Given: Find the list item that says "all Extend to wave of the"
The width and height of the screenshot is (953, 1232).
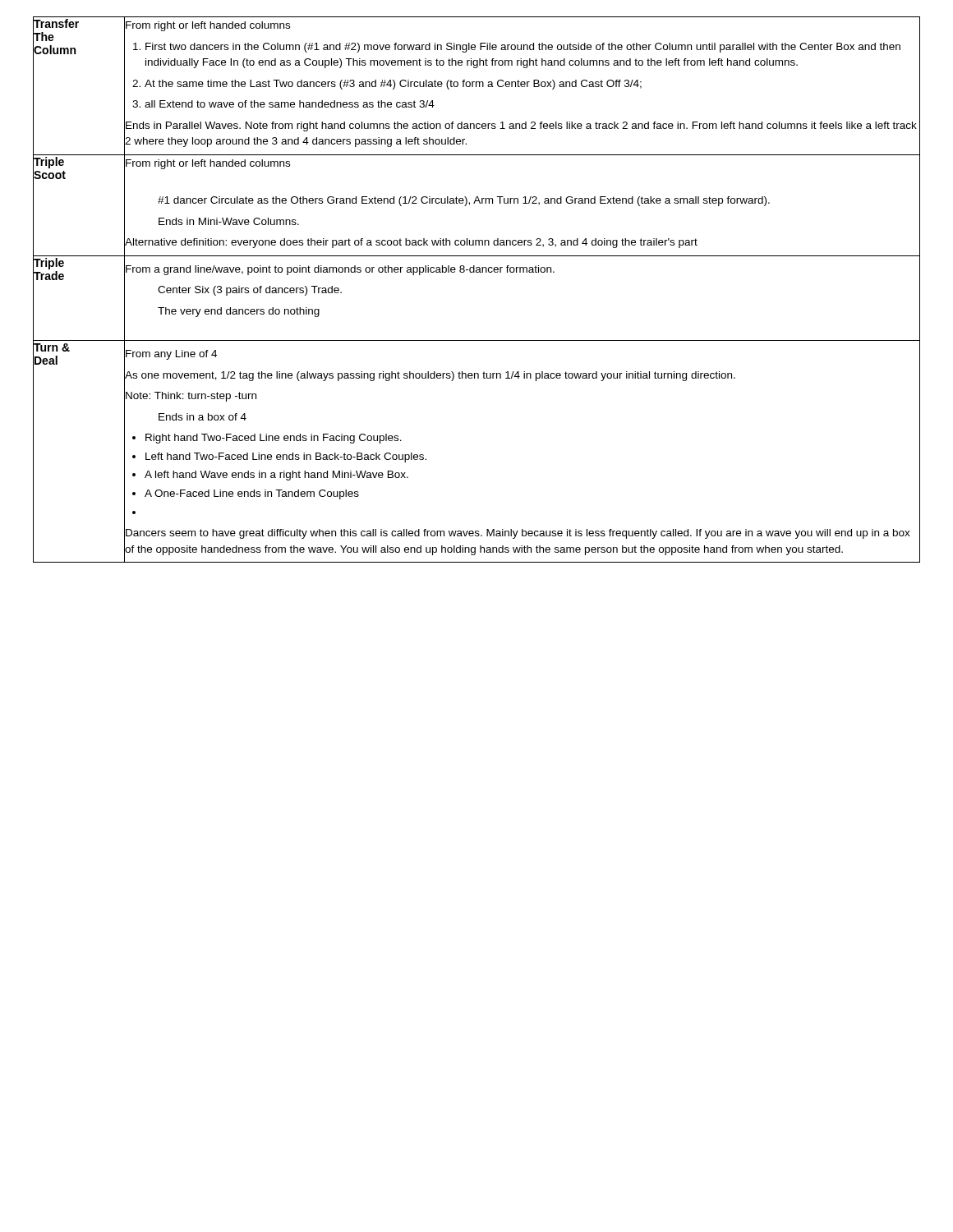Looking at the screenshot, I should coord(301,103).
